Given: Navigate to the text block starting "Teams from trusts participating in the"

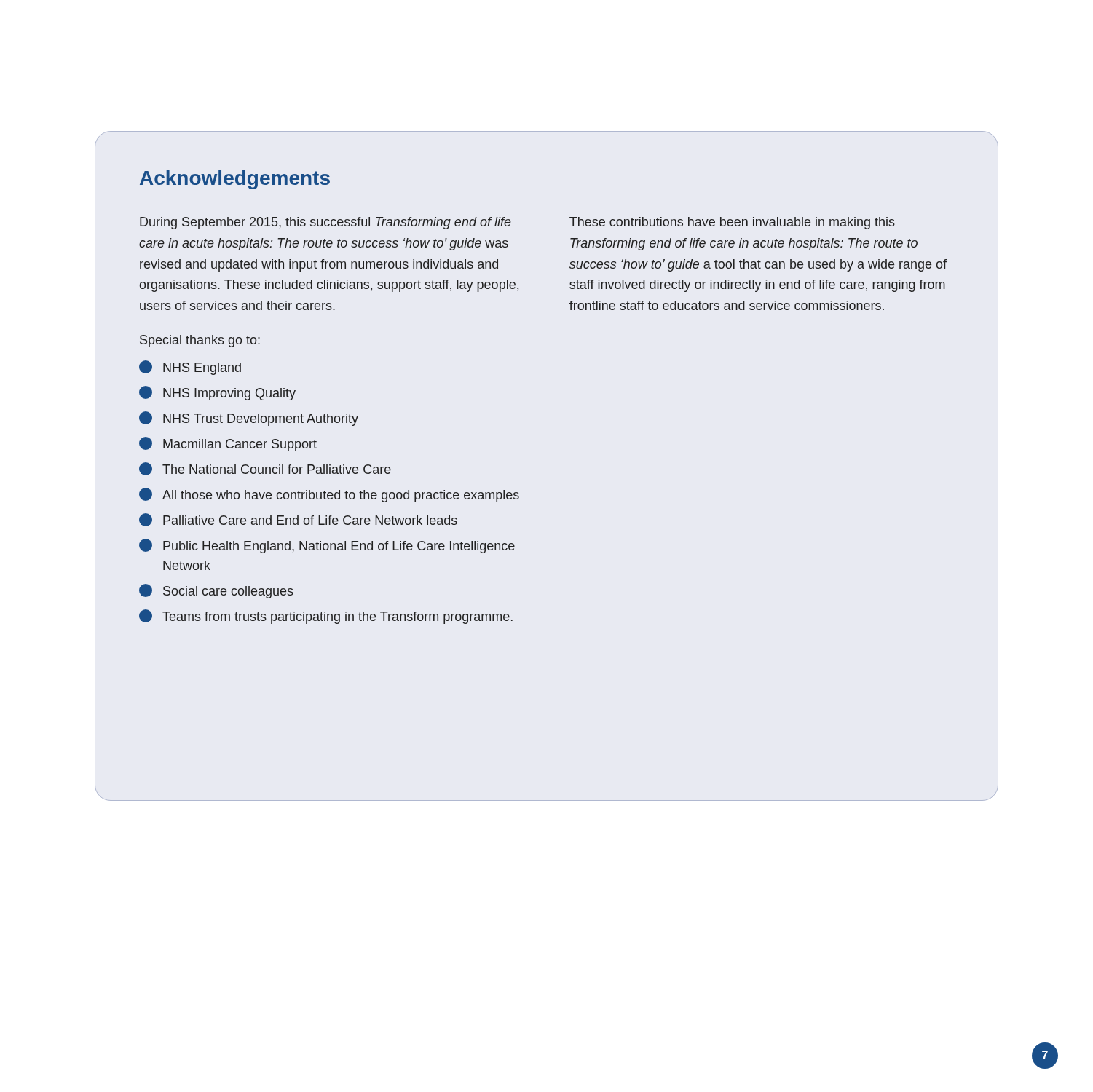Looking at the screenshot, I should [x=332, y=617].
